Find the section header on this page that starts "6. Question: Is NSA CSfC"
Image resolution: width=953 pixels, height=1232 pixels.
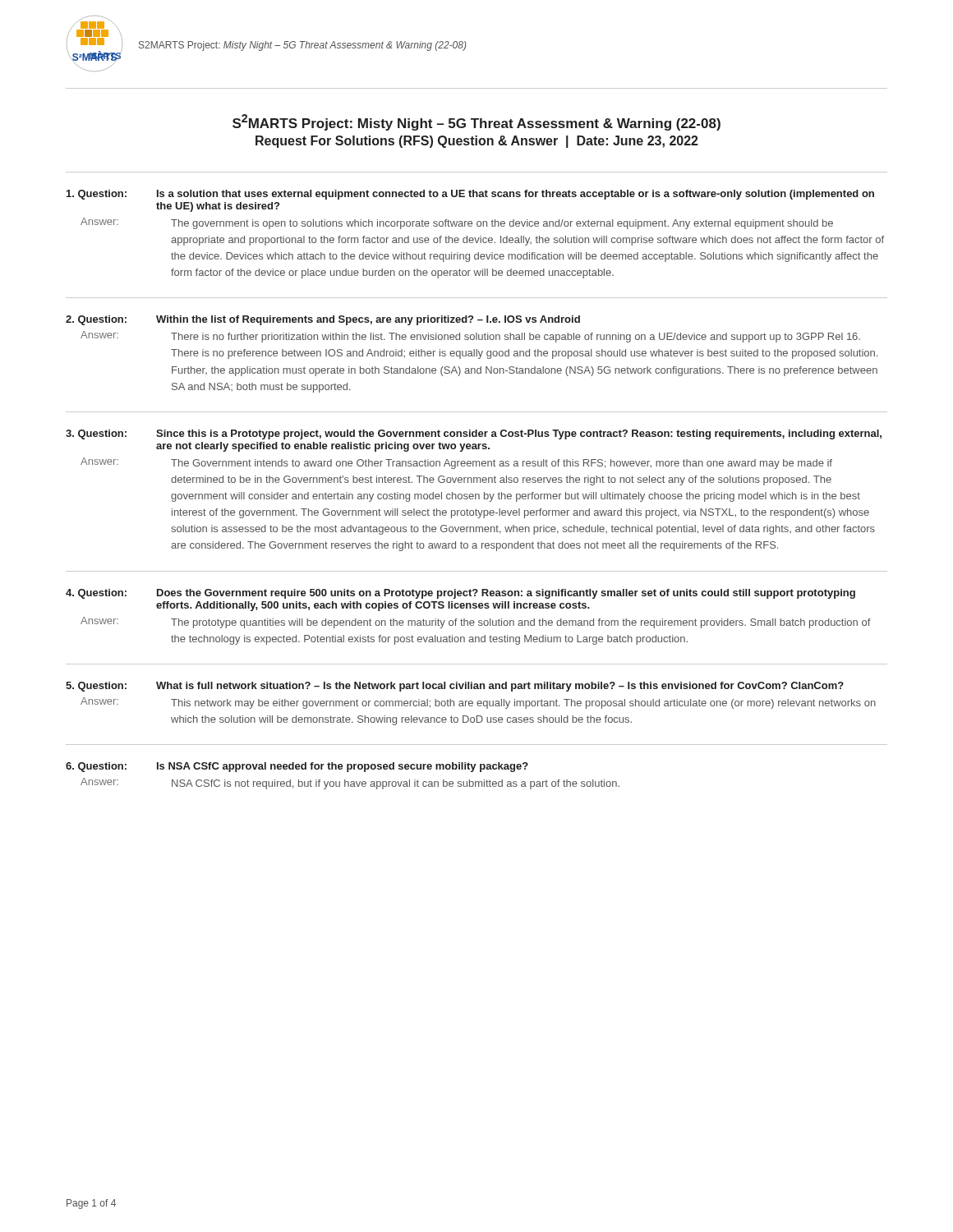[x=476, y=766]
